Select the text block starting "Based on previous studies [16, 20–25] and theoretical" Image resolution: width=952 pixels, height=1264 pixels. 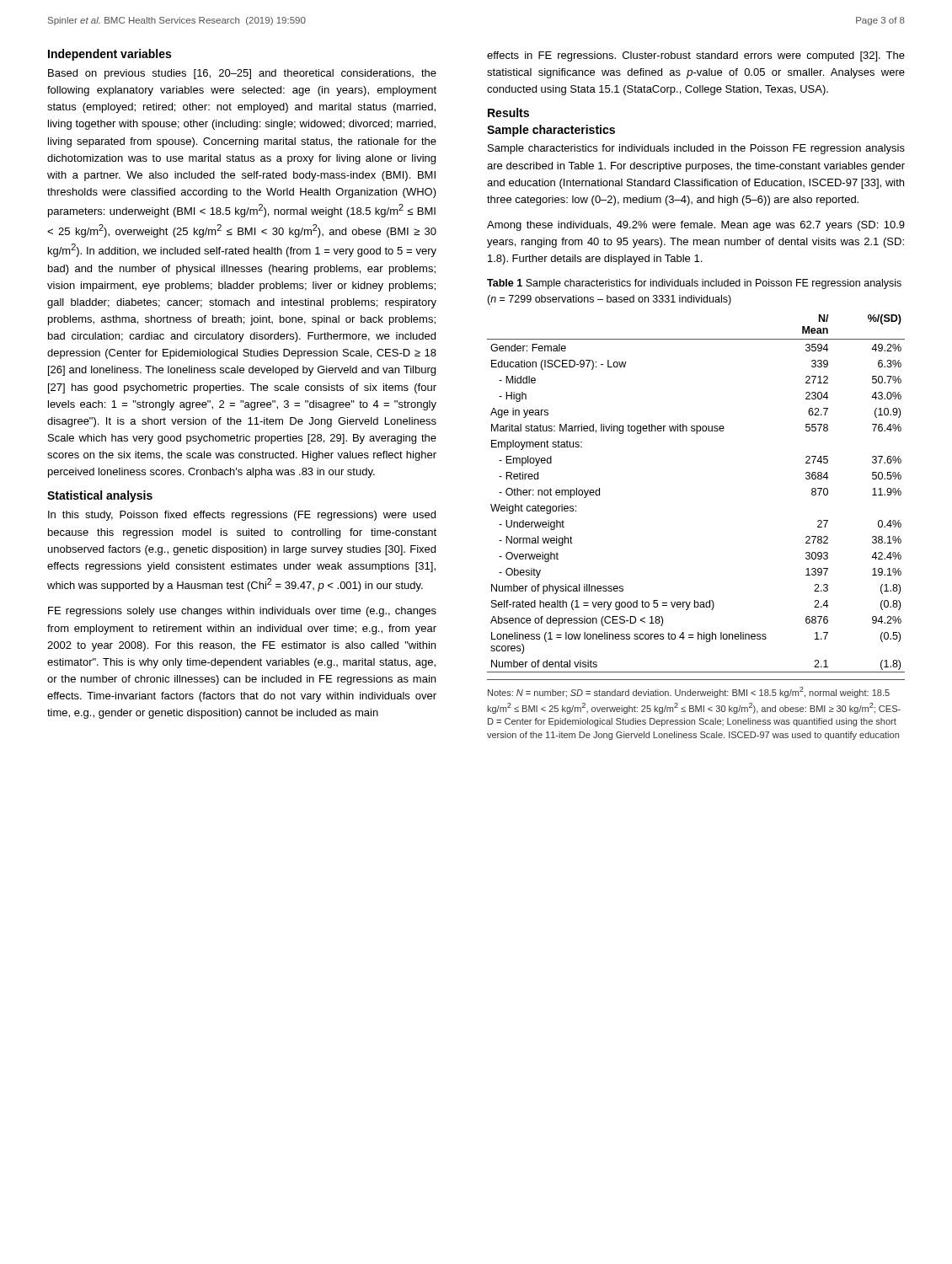tap(242, 272)
